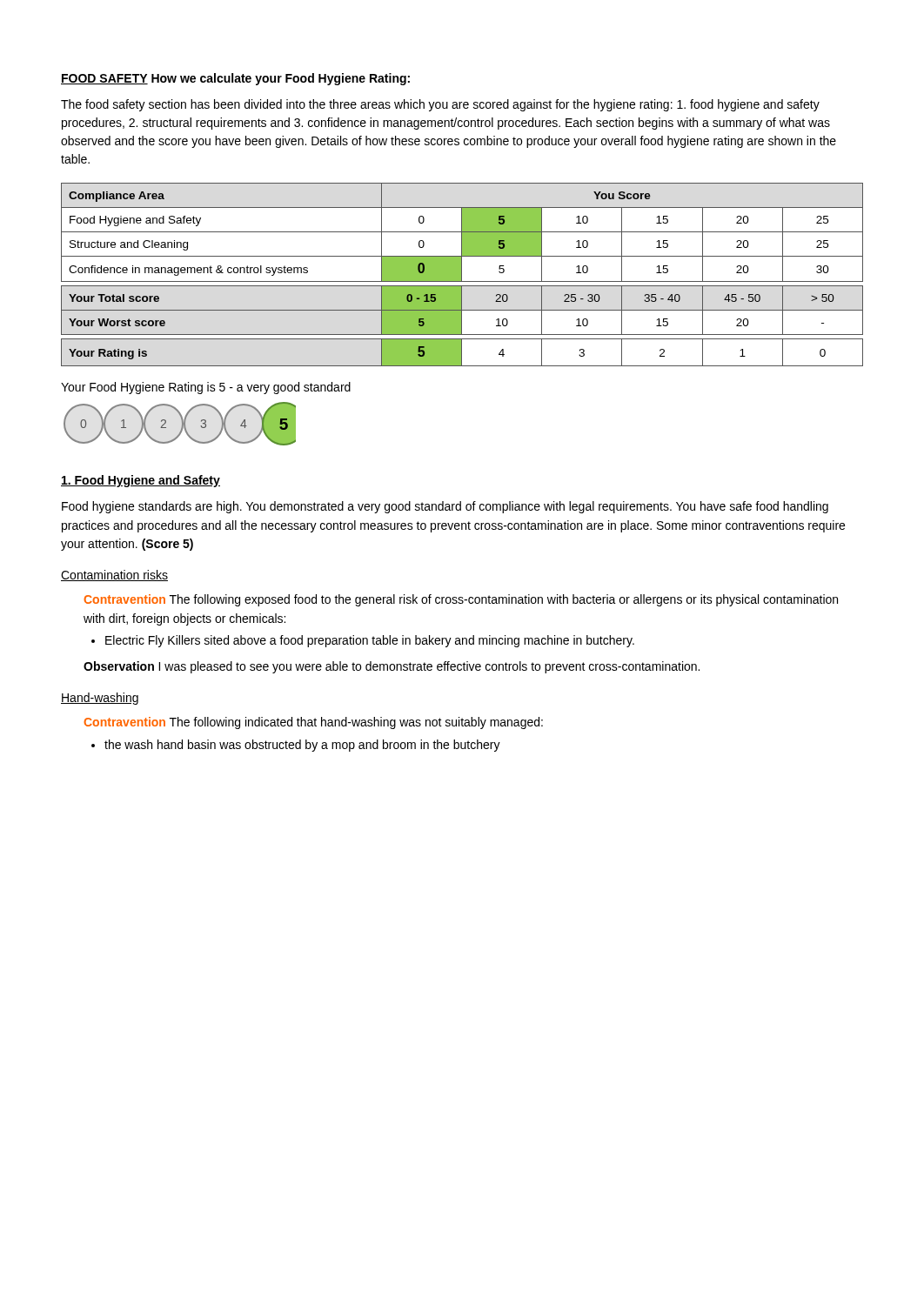Find the list item that says "the wash hand basin was"
The height and width of the screenshot is (1305, 924).
[x=473, y=745]
